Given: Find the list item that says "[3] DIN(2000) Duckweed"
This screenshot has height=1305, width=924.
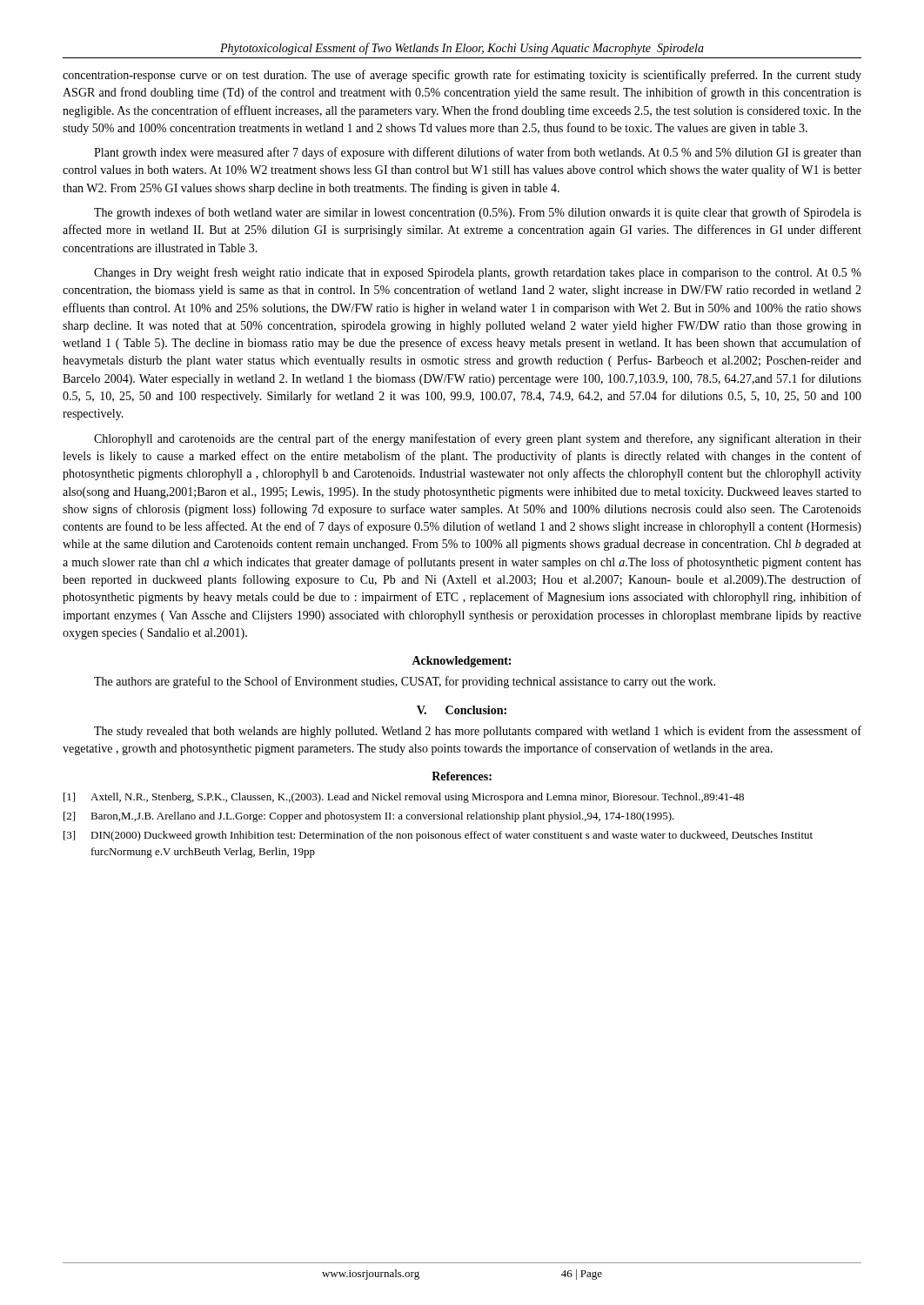Looking at the screenshot, I should point(462,844).
